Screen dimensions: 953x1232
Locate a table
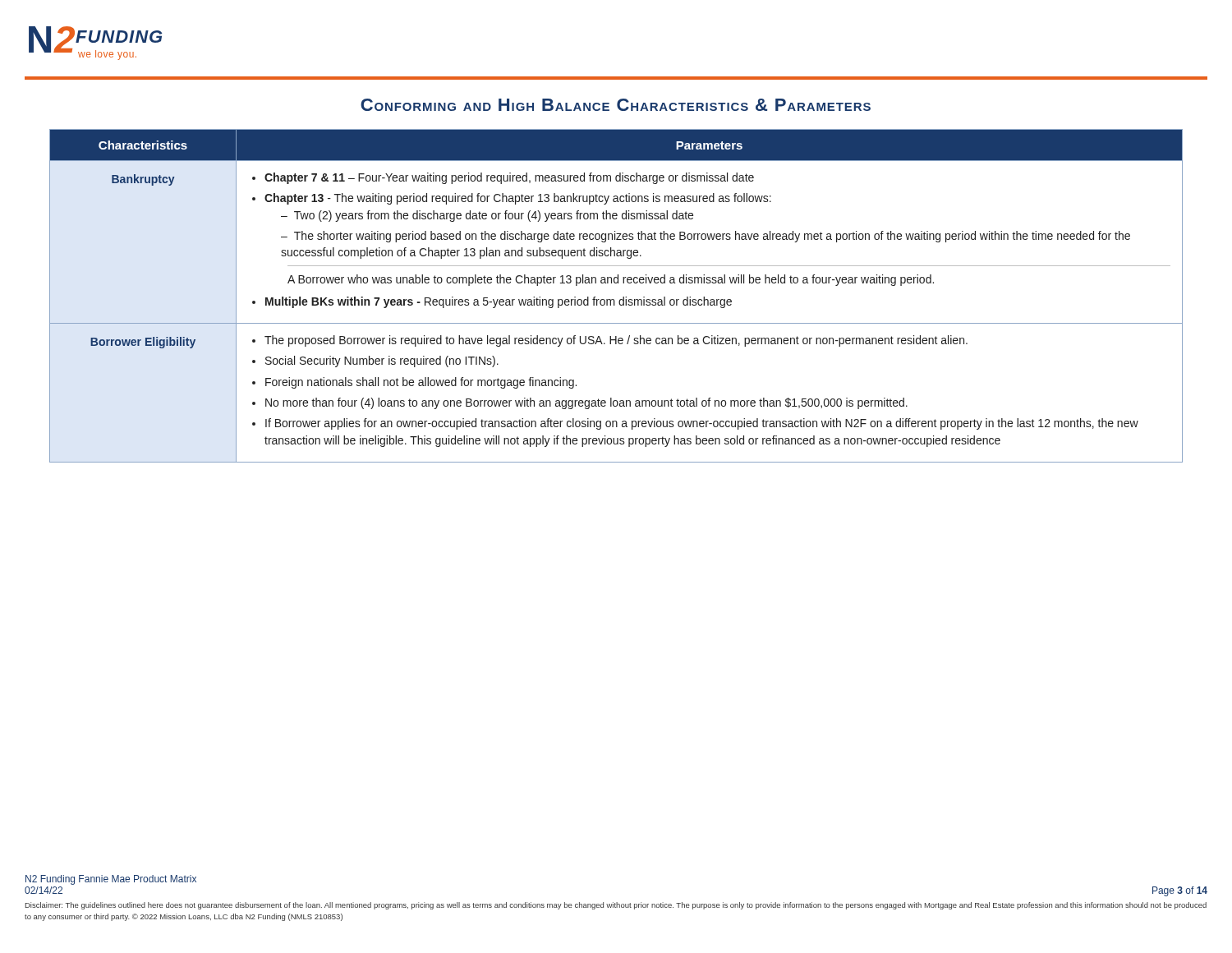click(616, 296)
